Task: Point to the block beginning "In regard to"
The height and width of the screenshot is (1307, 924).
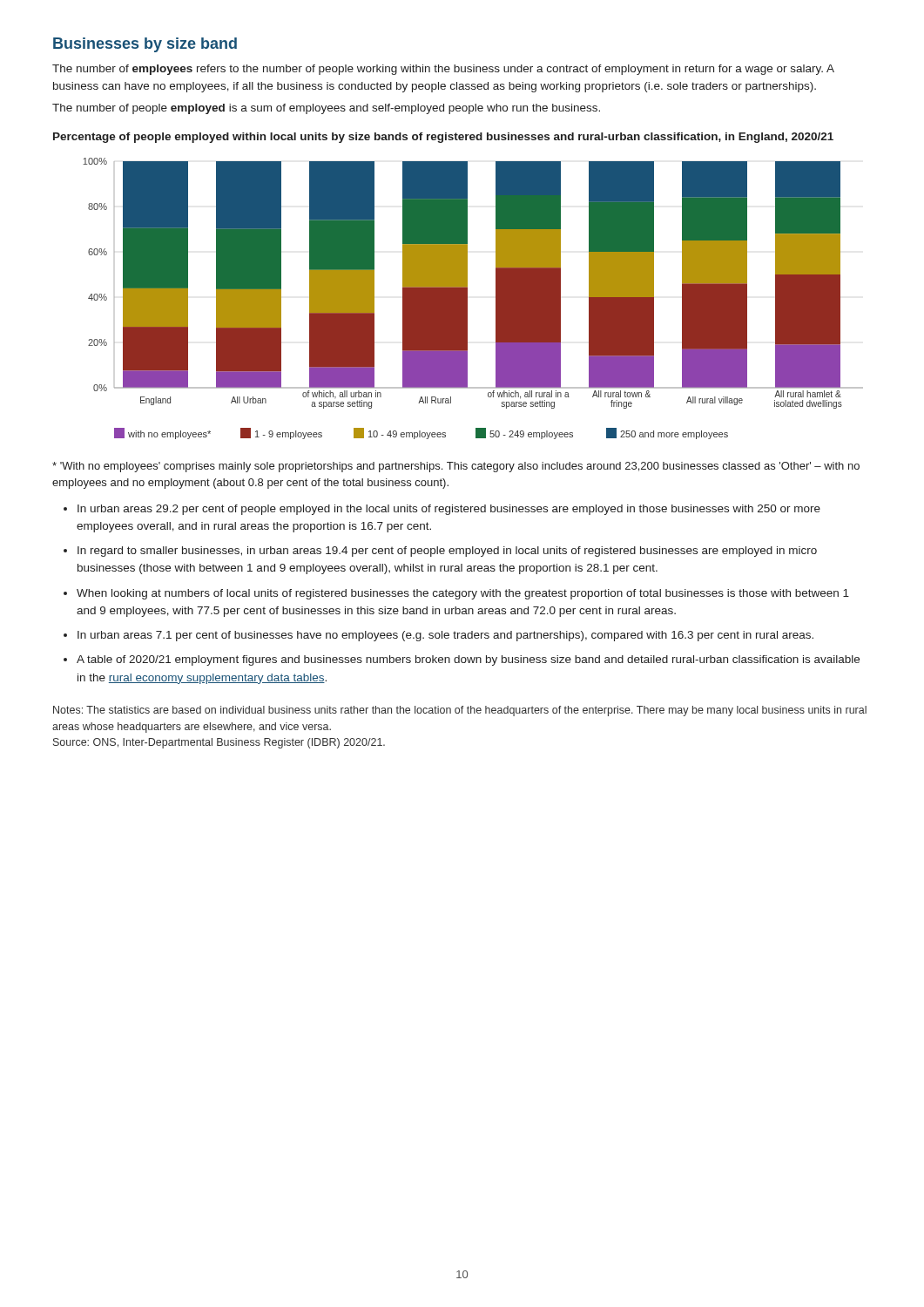Action: [x=447, y=559]
